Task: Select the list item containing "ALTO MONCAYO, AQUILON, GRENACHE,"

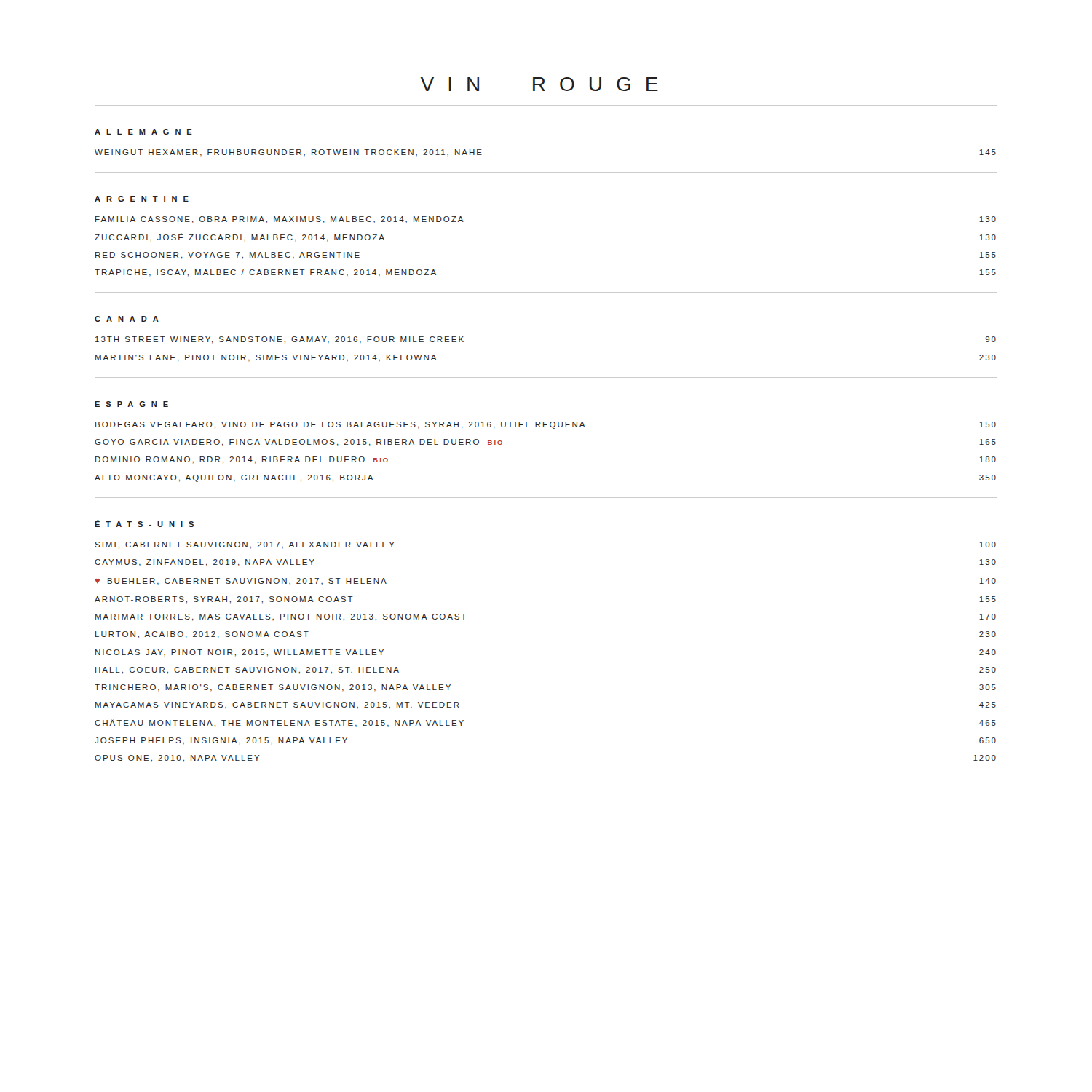Action: (229, 478)
